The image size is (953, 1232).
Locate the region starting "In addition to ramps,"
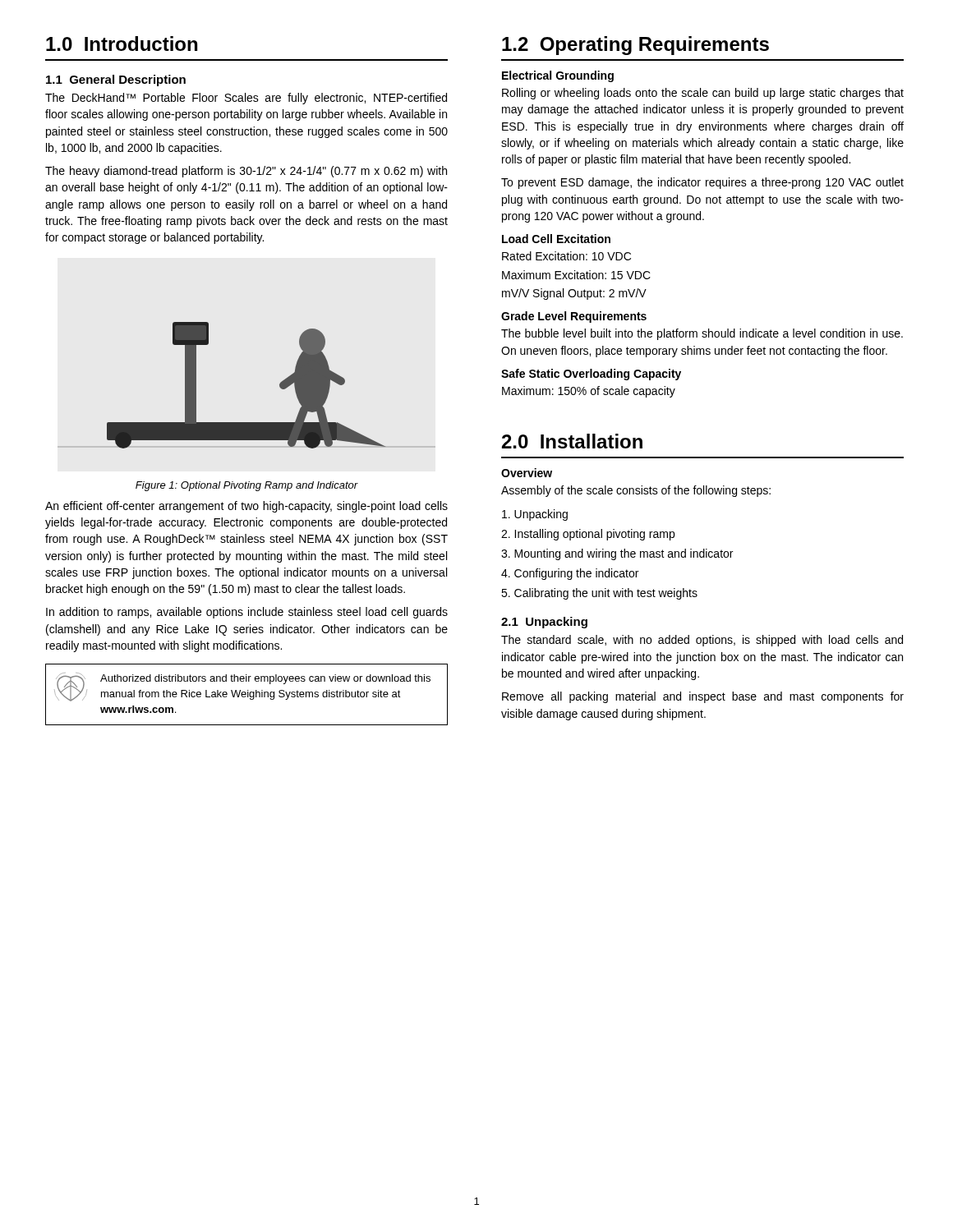[x=246, y=629]
